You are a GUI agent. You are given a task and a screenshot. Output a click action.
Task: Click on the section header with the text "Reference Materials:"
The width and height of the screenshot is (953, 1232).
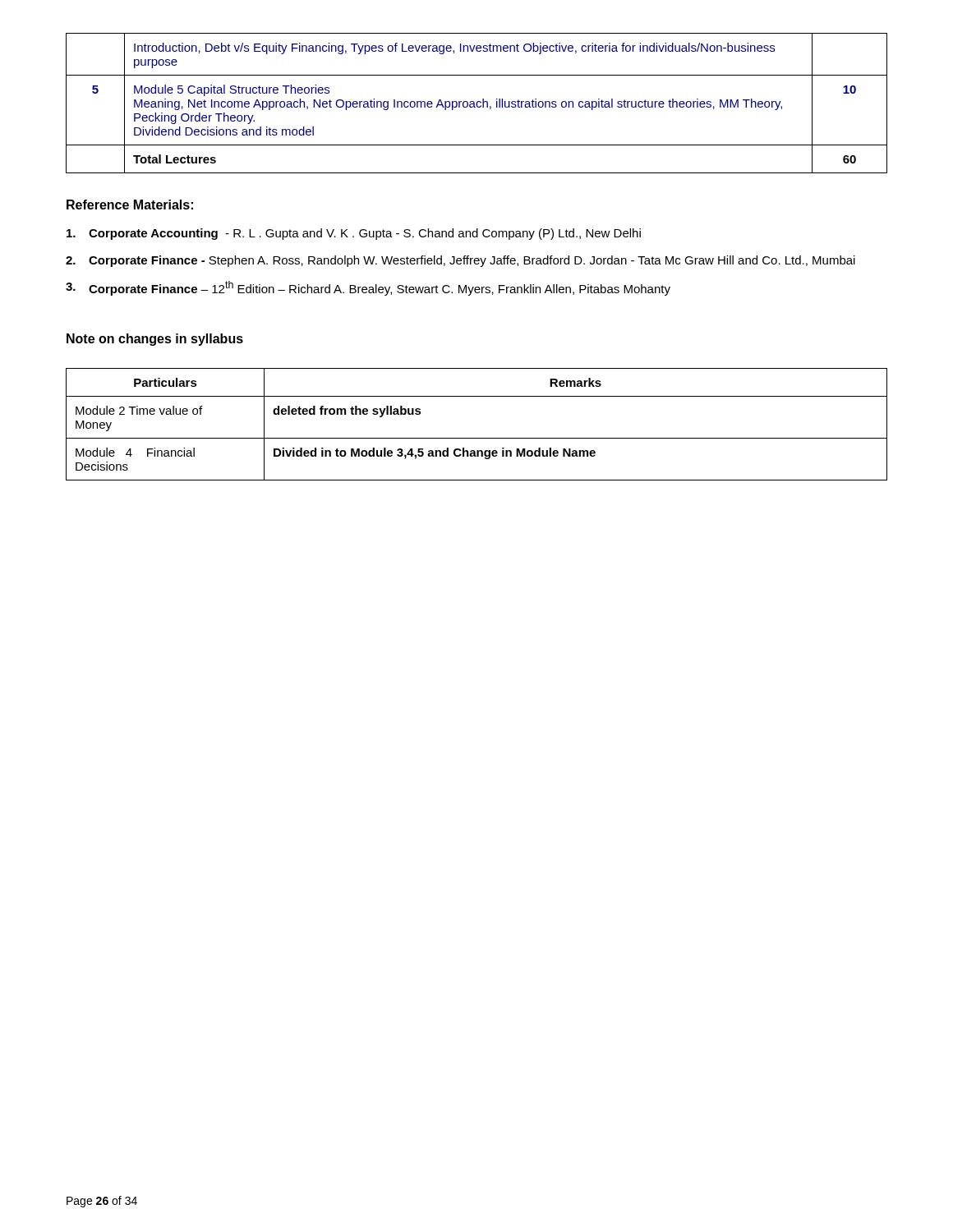click(x=130, y=205)
